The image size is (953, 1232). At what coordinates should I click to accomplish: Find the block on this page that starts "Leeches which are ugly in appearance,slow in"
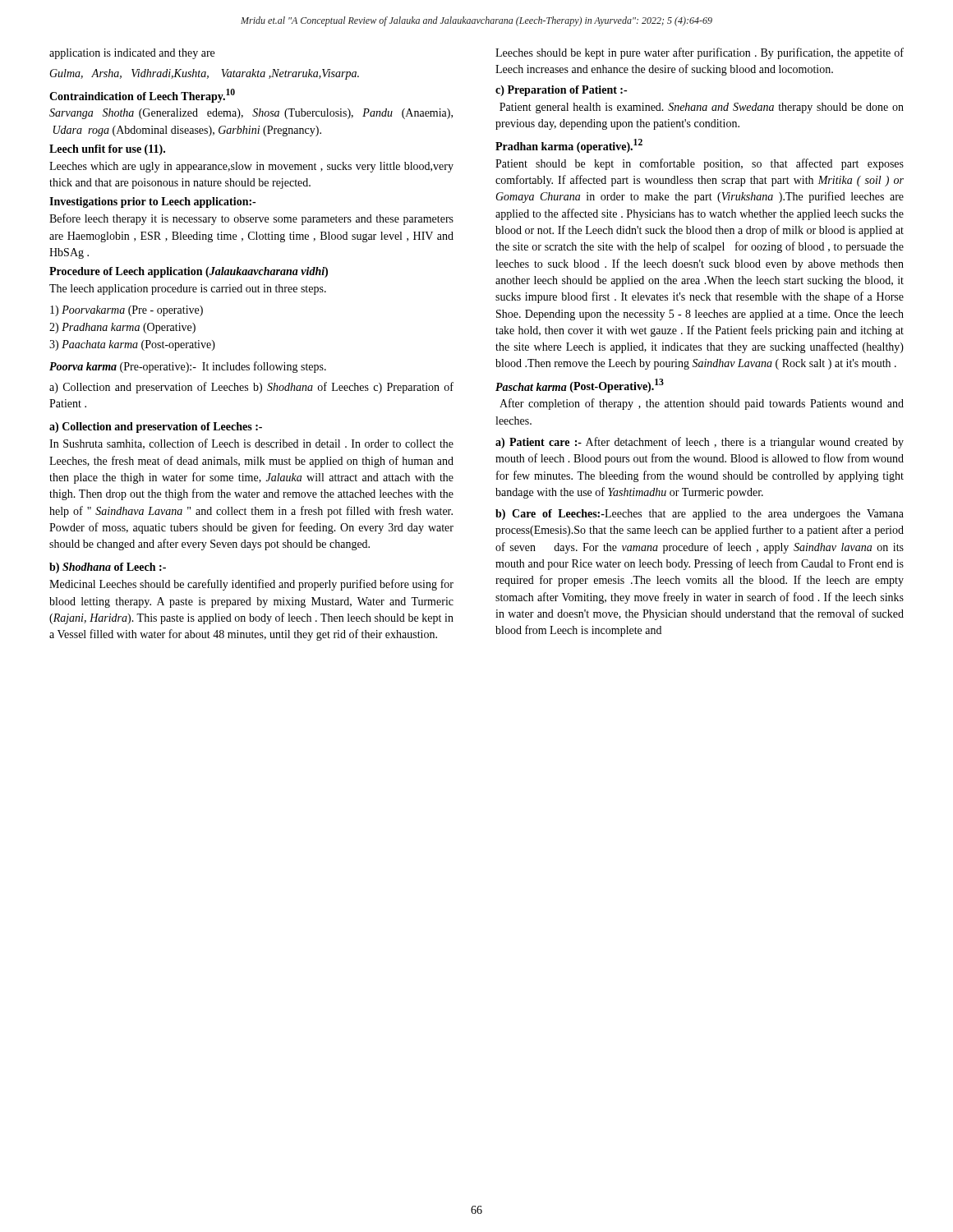(251, 175)
